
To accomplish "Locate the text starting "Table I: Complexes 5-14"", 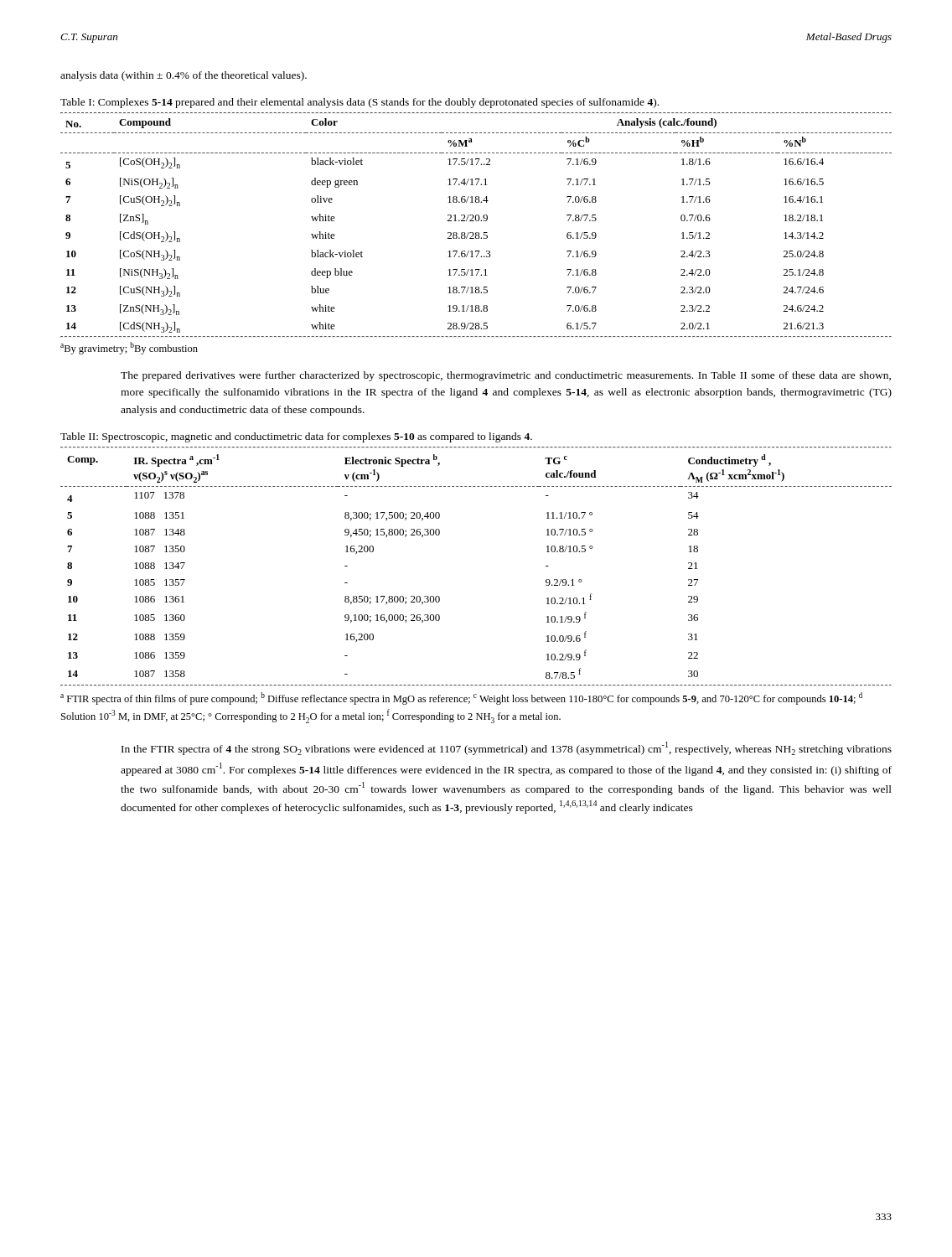I will [x=360, y=102].
